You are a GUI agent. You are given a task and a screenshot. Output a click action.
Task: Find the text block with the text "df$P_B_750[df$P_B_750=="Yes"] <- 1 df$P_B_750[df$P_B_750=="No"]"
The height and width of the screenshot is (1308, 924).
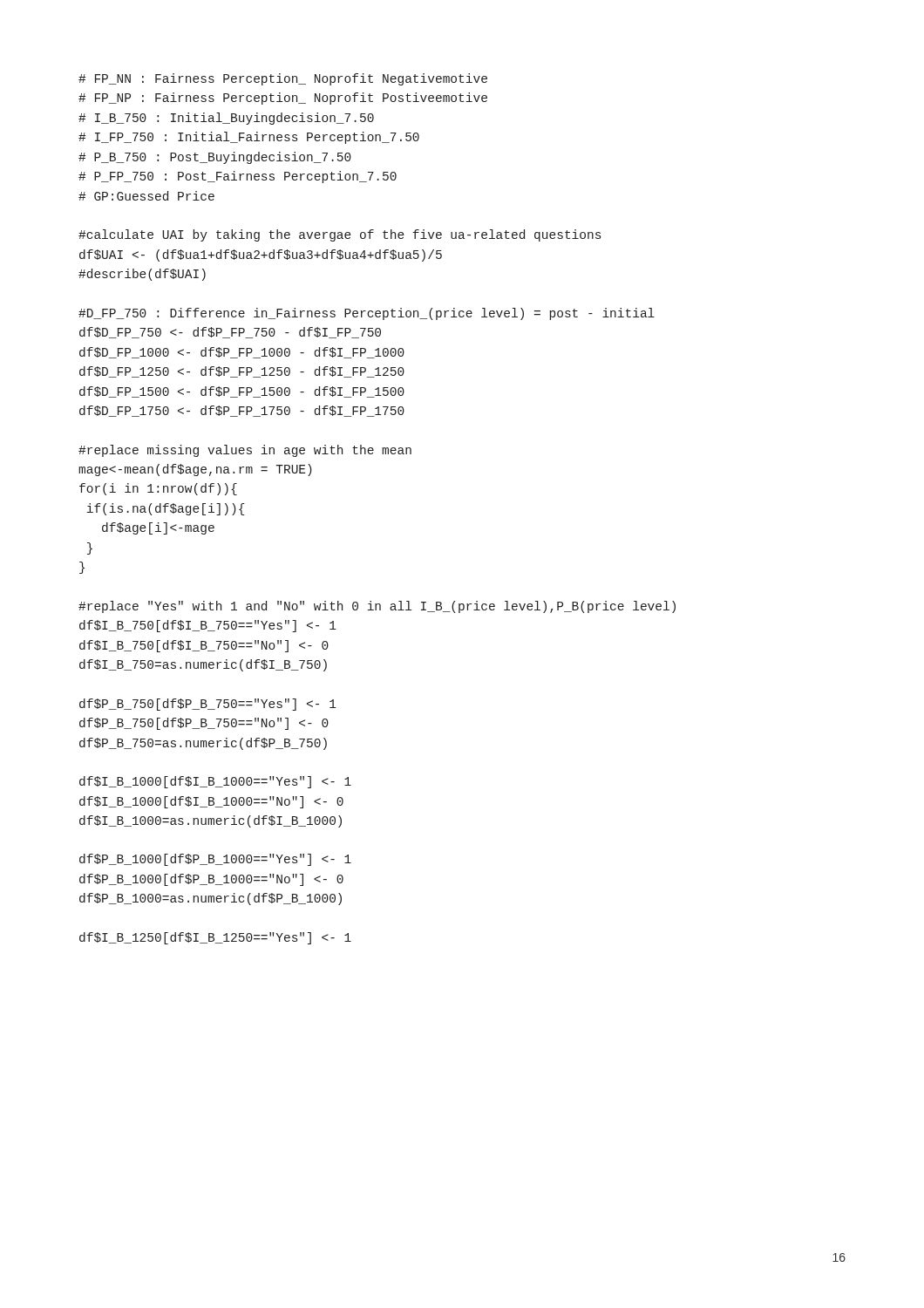tap(208, 705)
